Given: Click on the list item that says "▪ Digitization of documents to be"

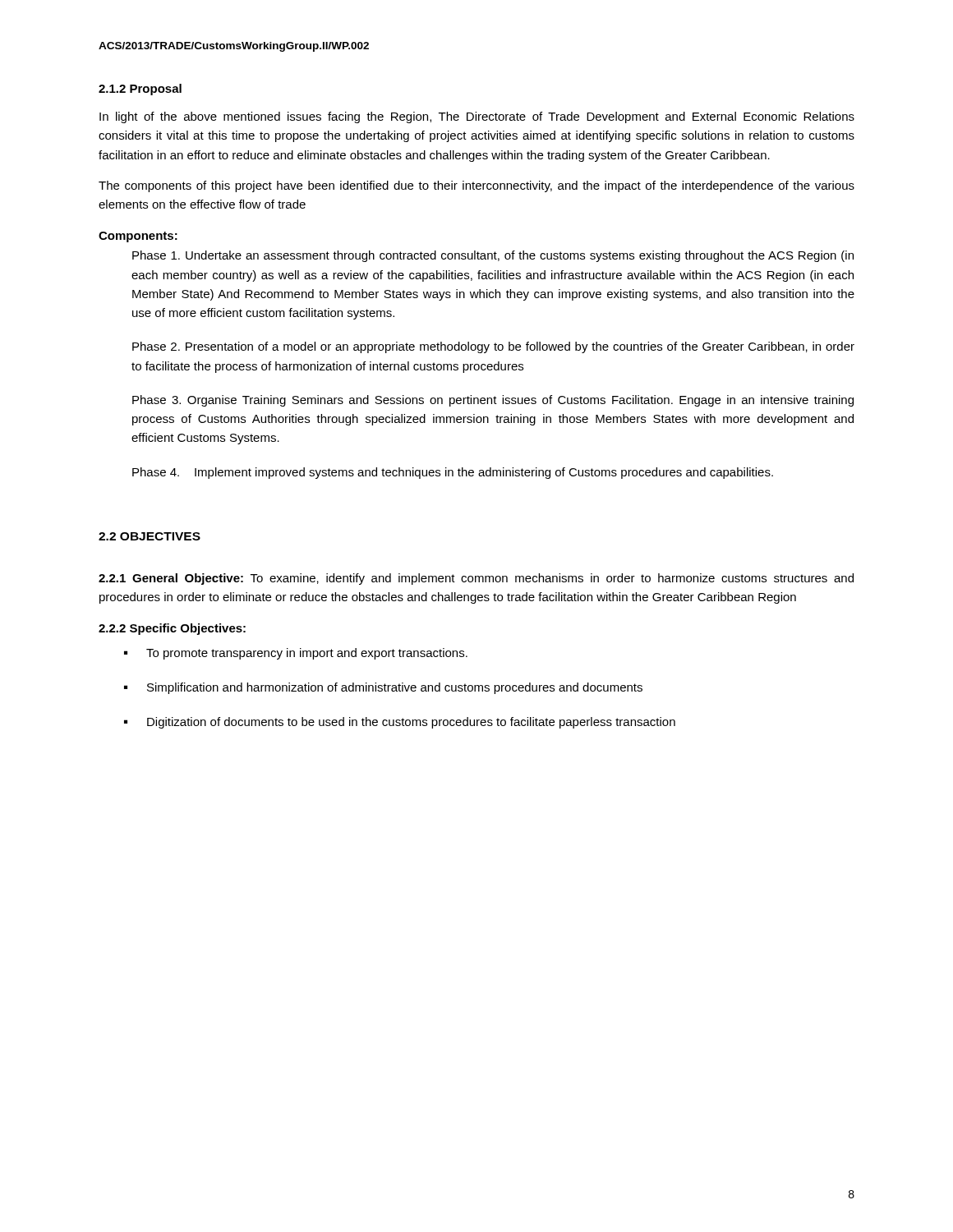Looking at the screenshot, I should 489,722.
